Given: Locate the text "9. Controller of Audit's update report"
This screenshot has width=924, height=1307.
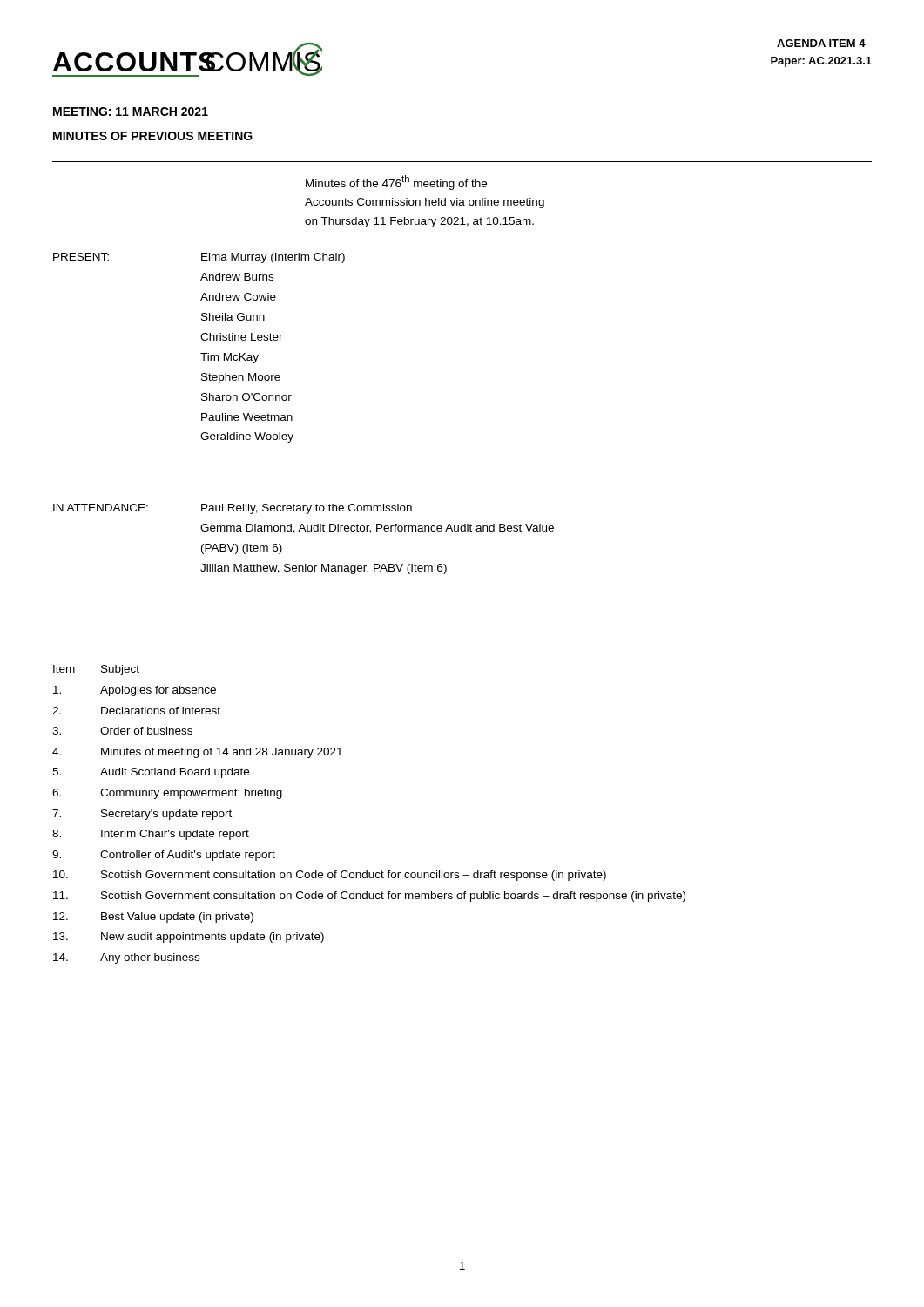Looking at the screenshot, I should point(164,856).
